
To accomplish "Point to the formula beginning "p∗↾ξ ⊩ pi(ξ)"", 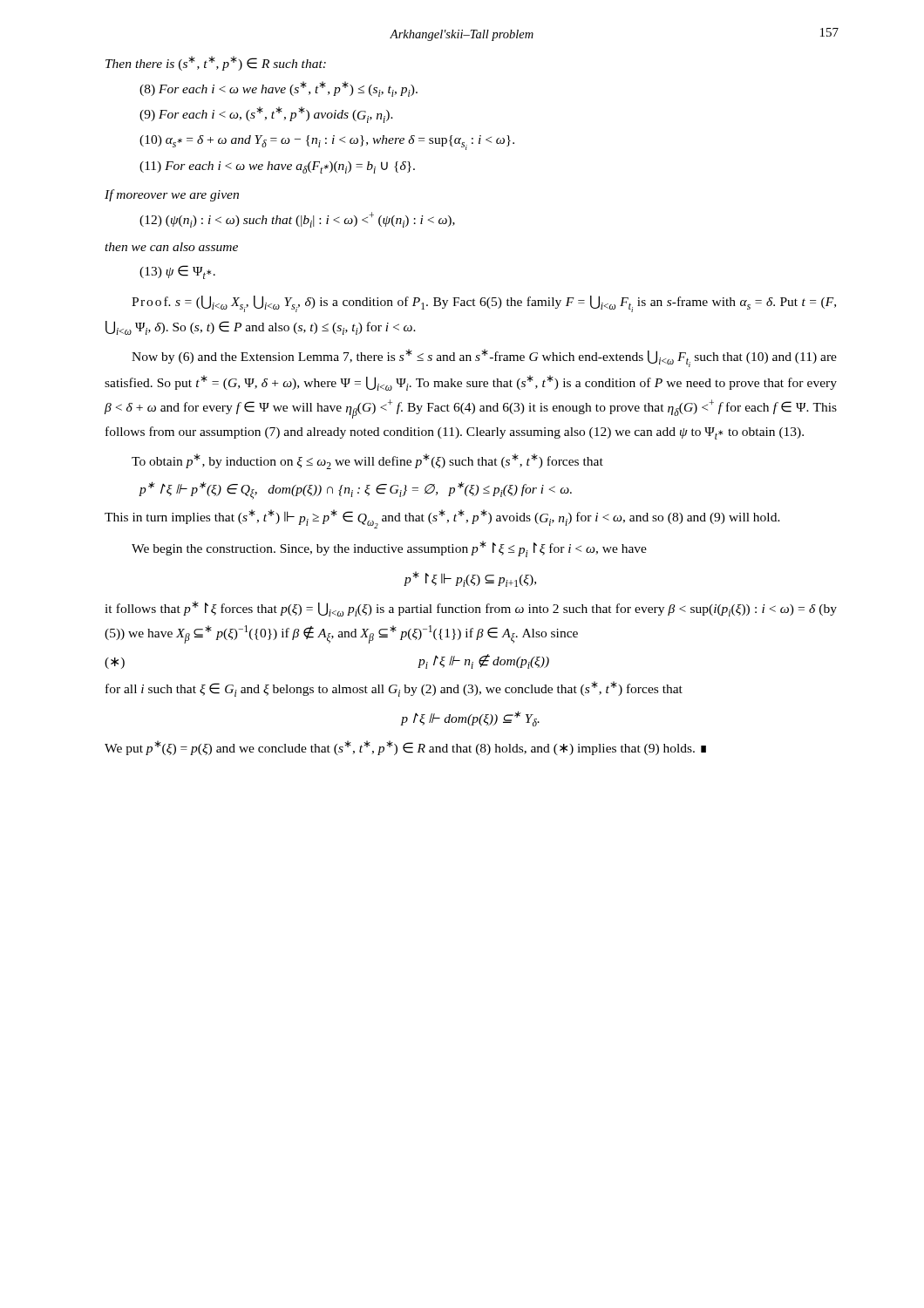I will point(471,579).
